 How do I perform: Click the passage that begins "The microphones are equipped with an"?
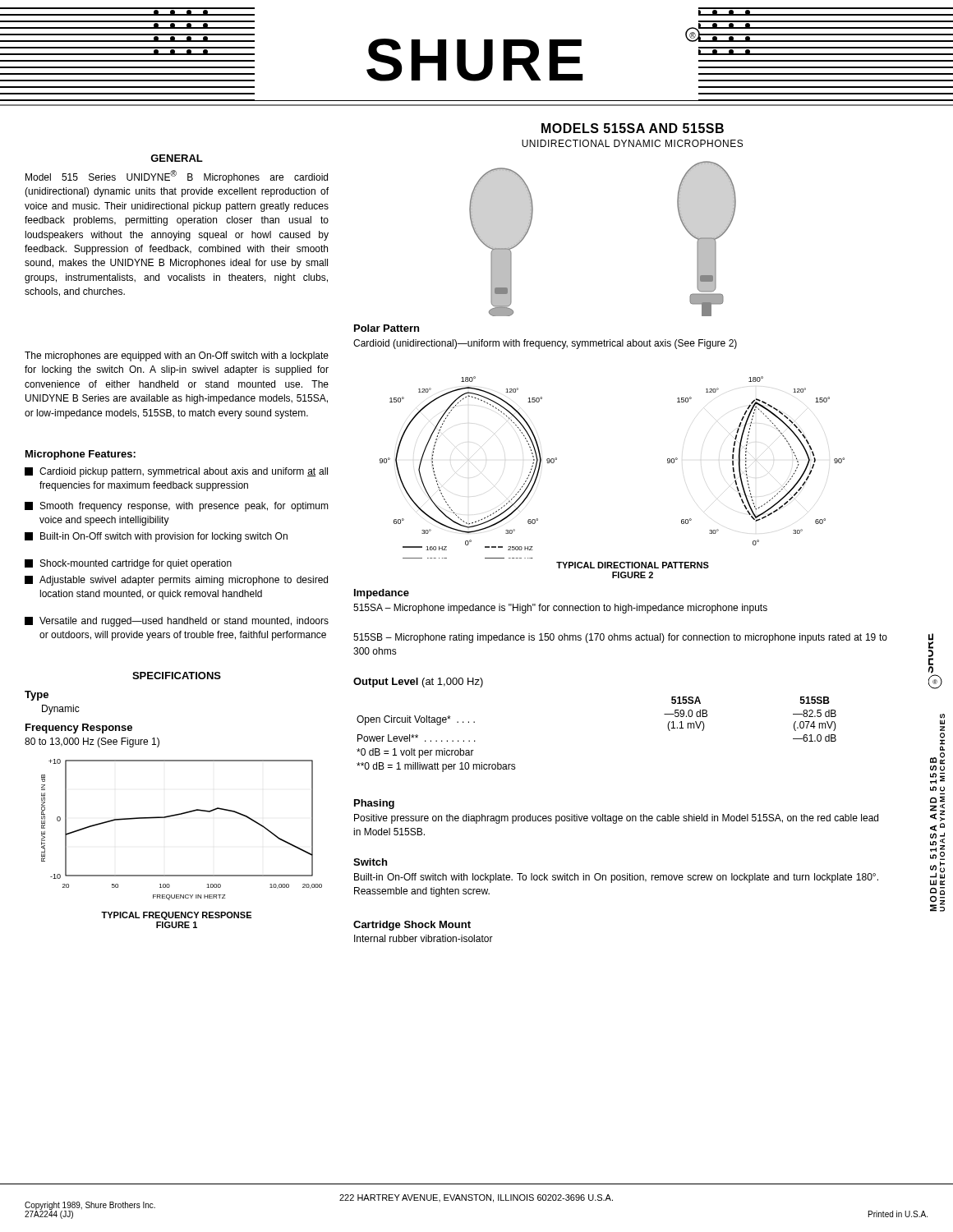(177, 384)
